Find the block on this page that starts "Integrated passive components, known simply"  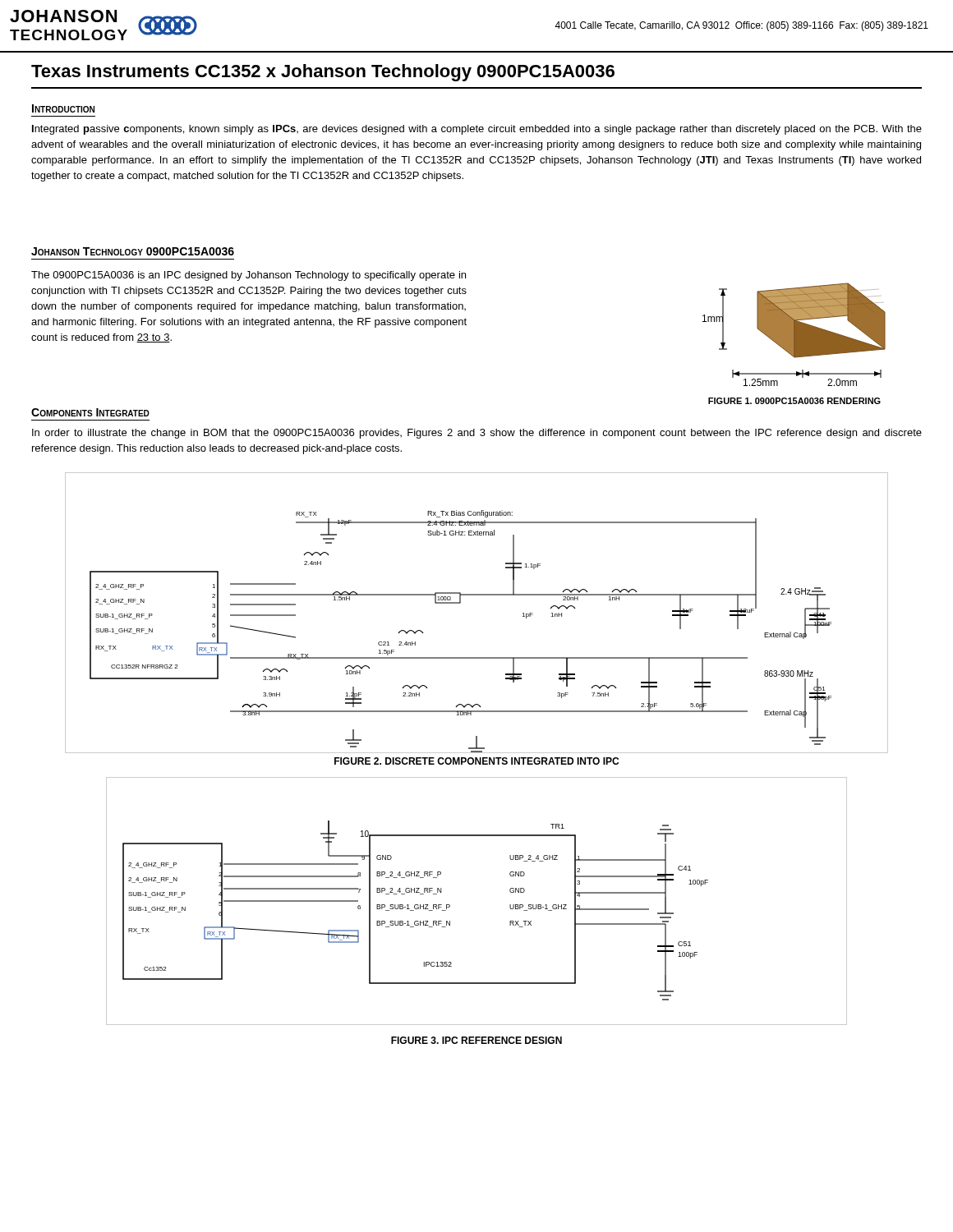tap(476, 152)
